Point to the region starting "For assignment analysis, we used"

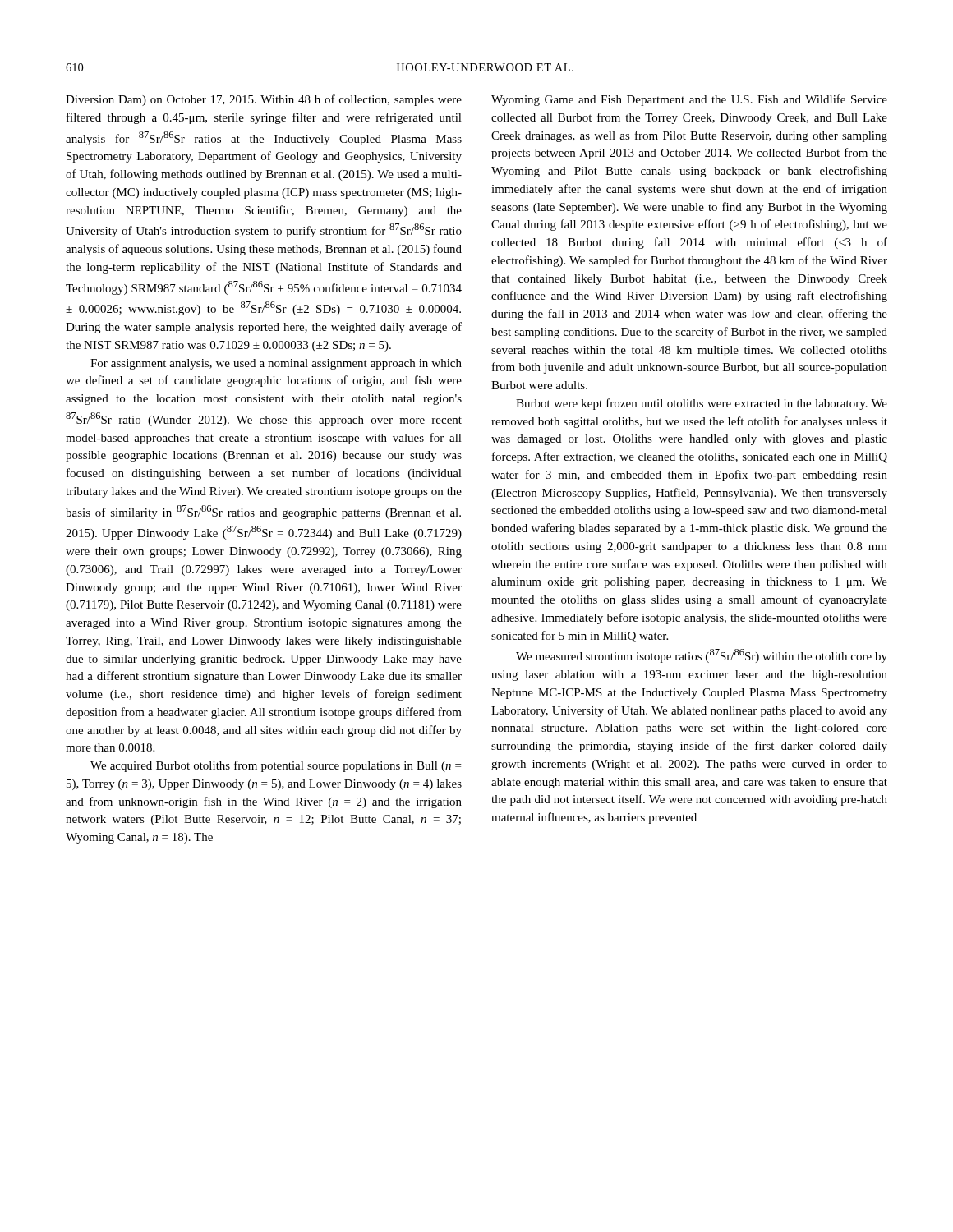[264, 556]
